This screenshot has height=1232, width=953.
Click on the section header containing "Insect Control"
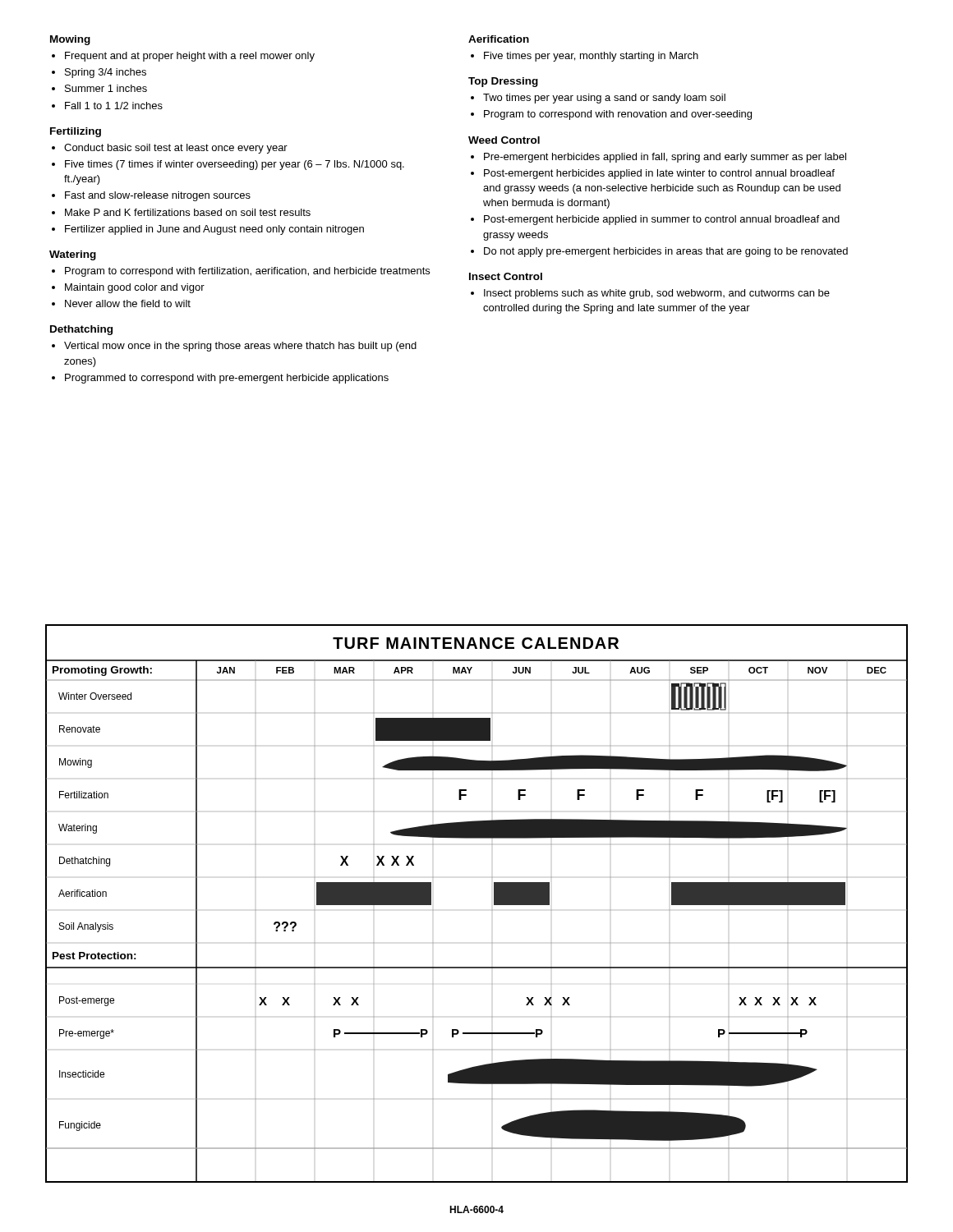coord(506,276)
